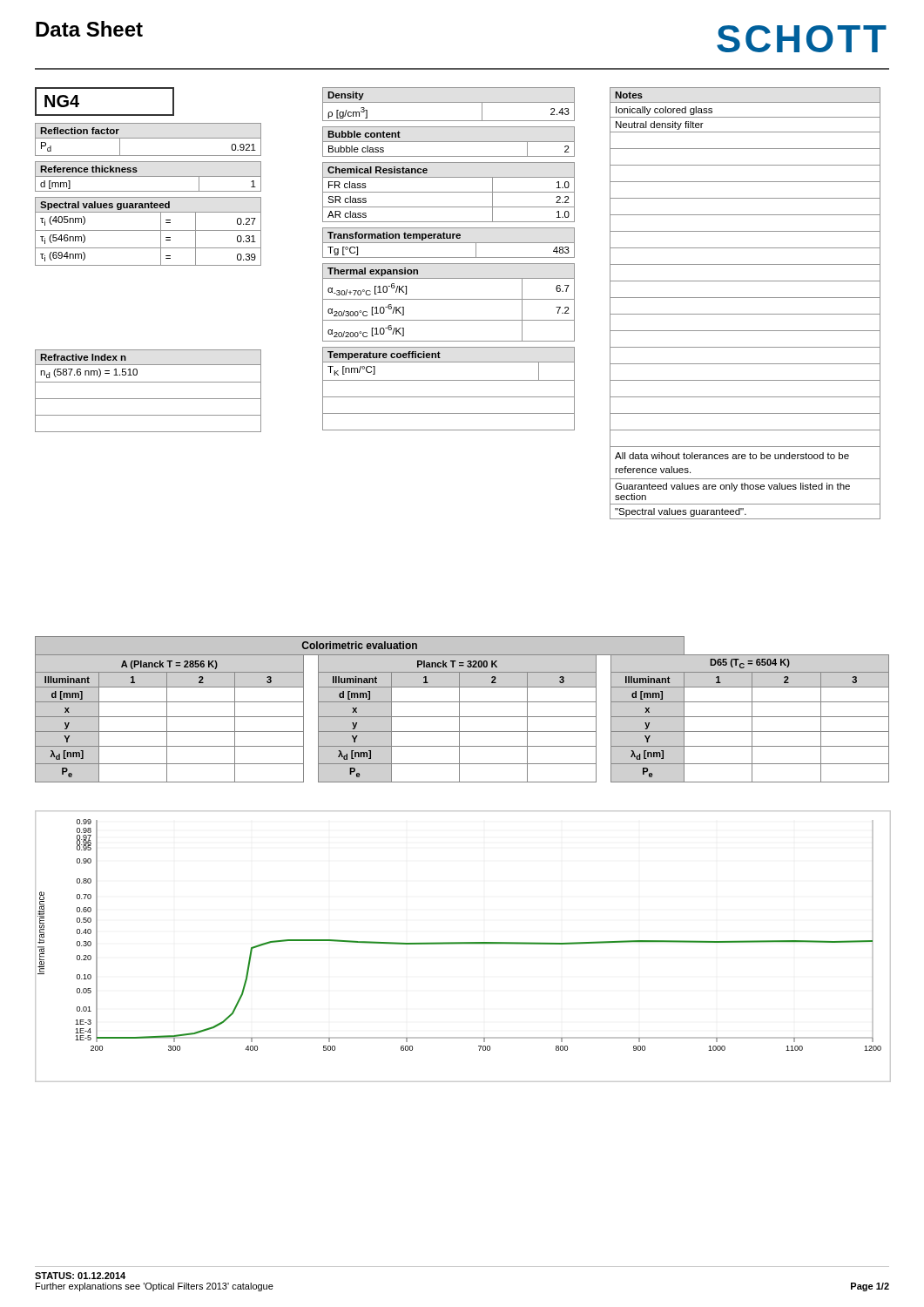Click on the table containing "P d"
Viewport: 924px width, 1307px height.
(x=170, y=140)
